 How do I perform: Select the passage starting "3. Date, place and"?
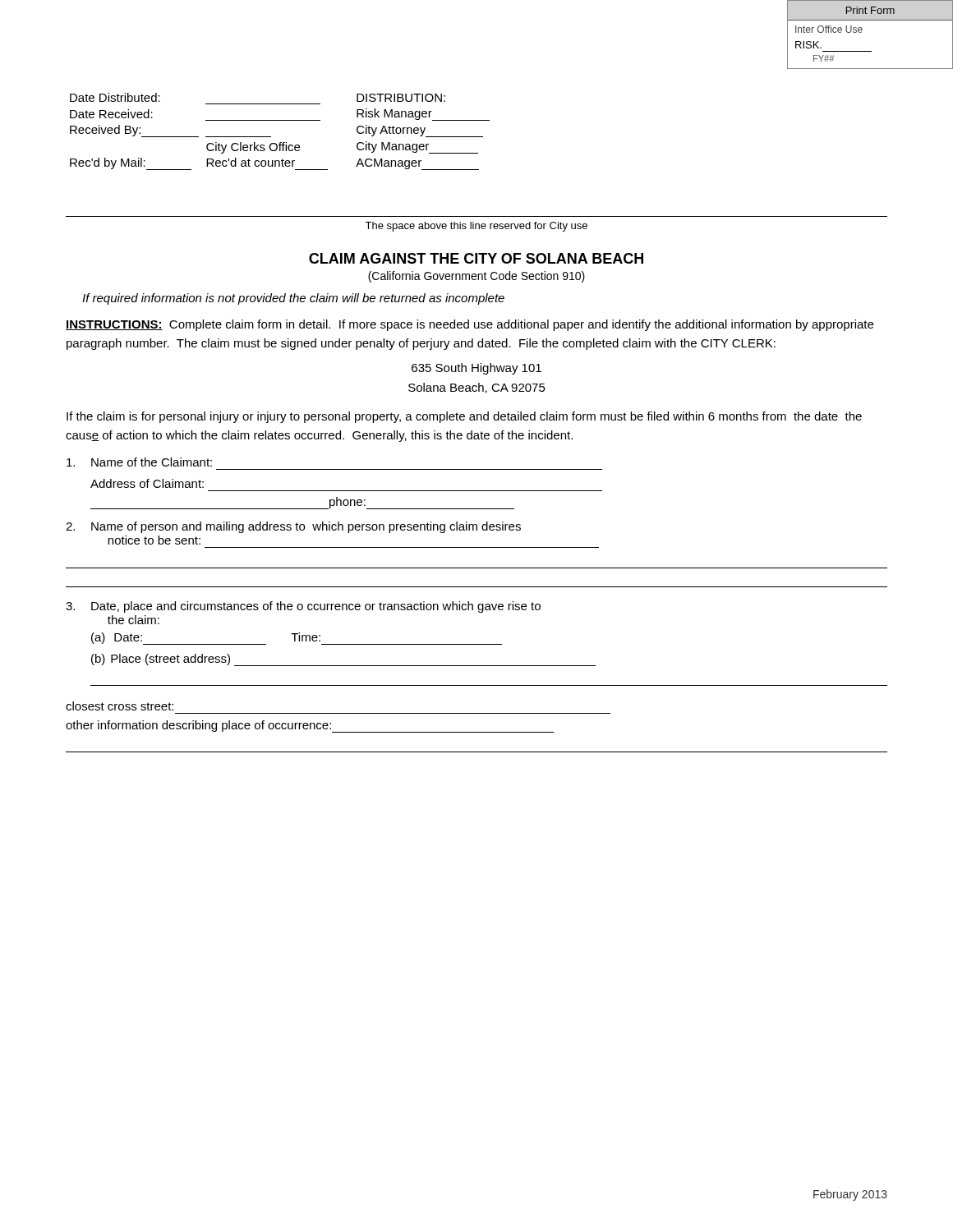pos(476,612)
